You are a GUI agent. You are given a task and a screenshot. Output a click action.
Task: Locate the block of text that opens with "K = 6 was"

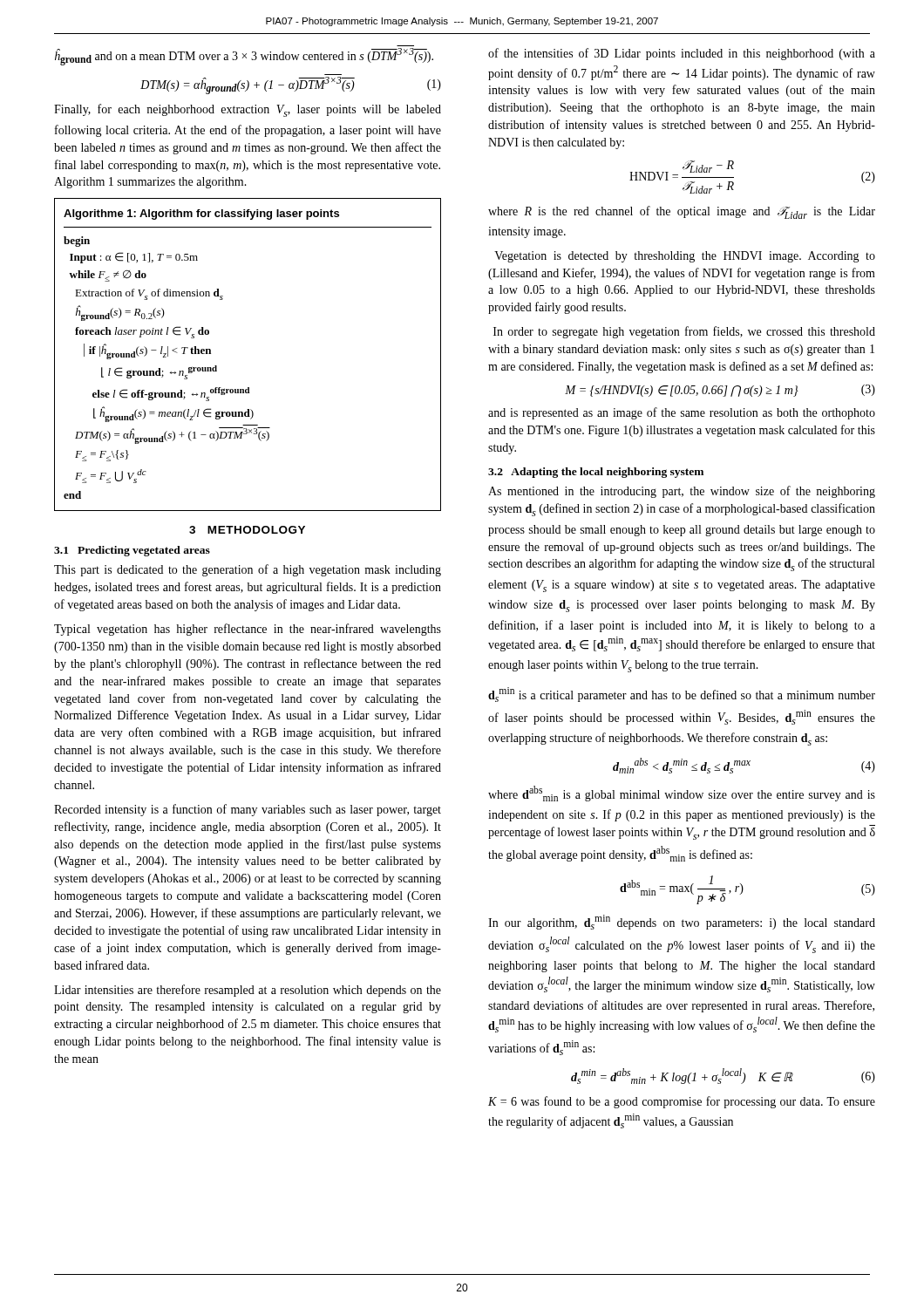tap(682, 1113)
